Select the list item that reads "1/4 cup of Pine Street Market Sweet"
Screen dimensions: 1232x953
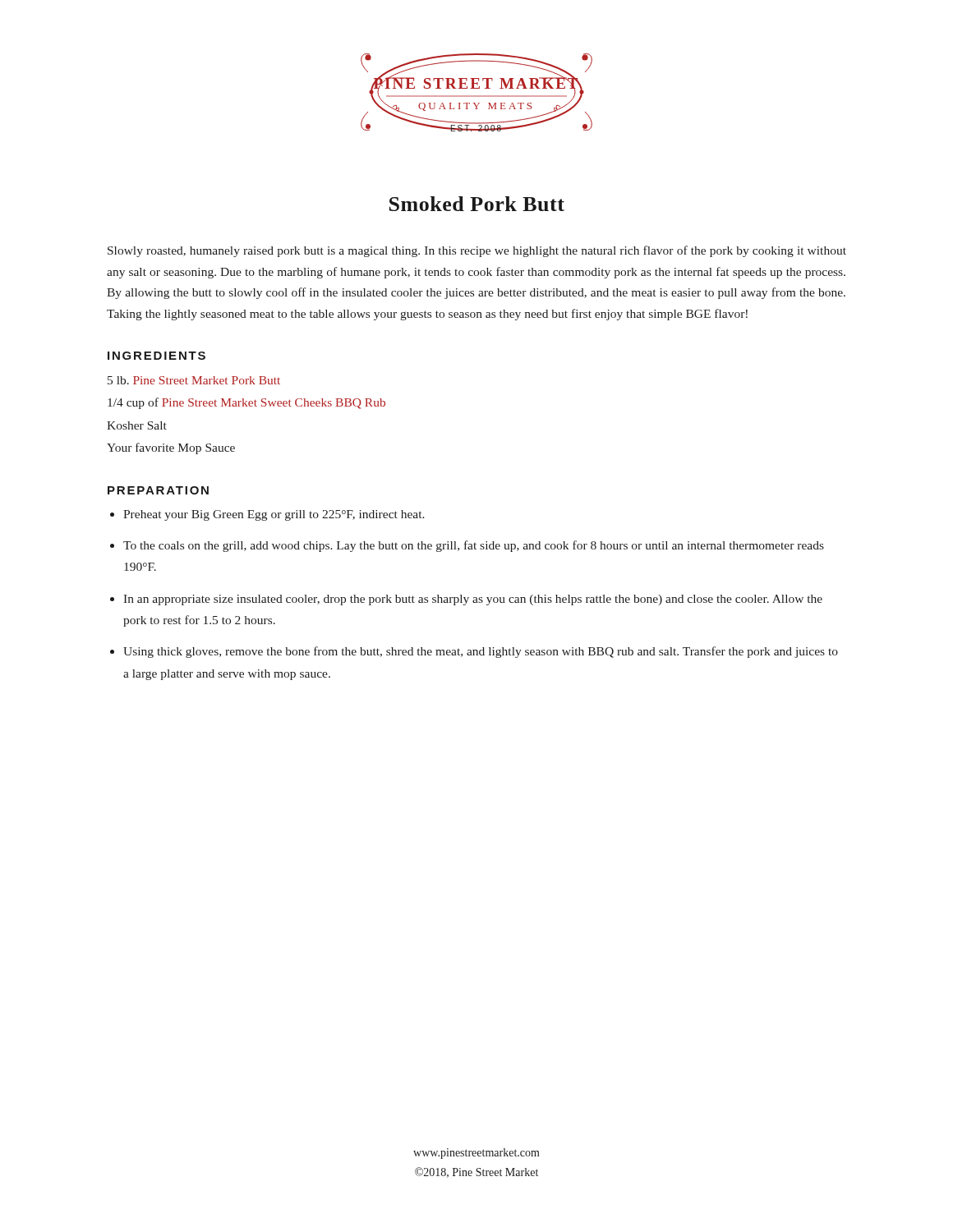[246, 402]
